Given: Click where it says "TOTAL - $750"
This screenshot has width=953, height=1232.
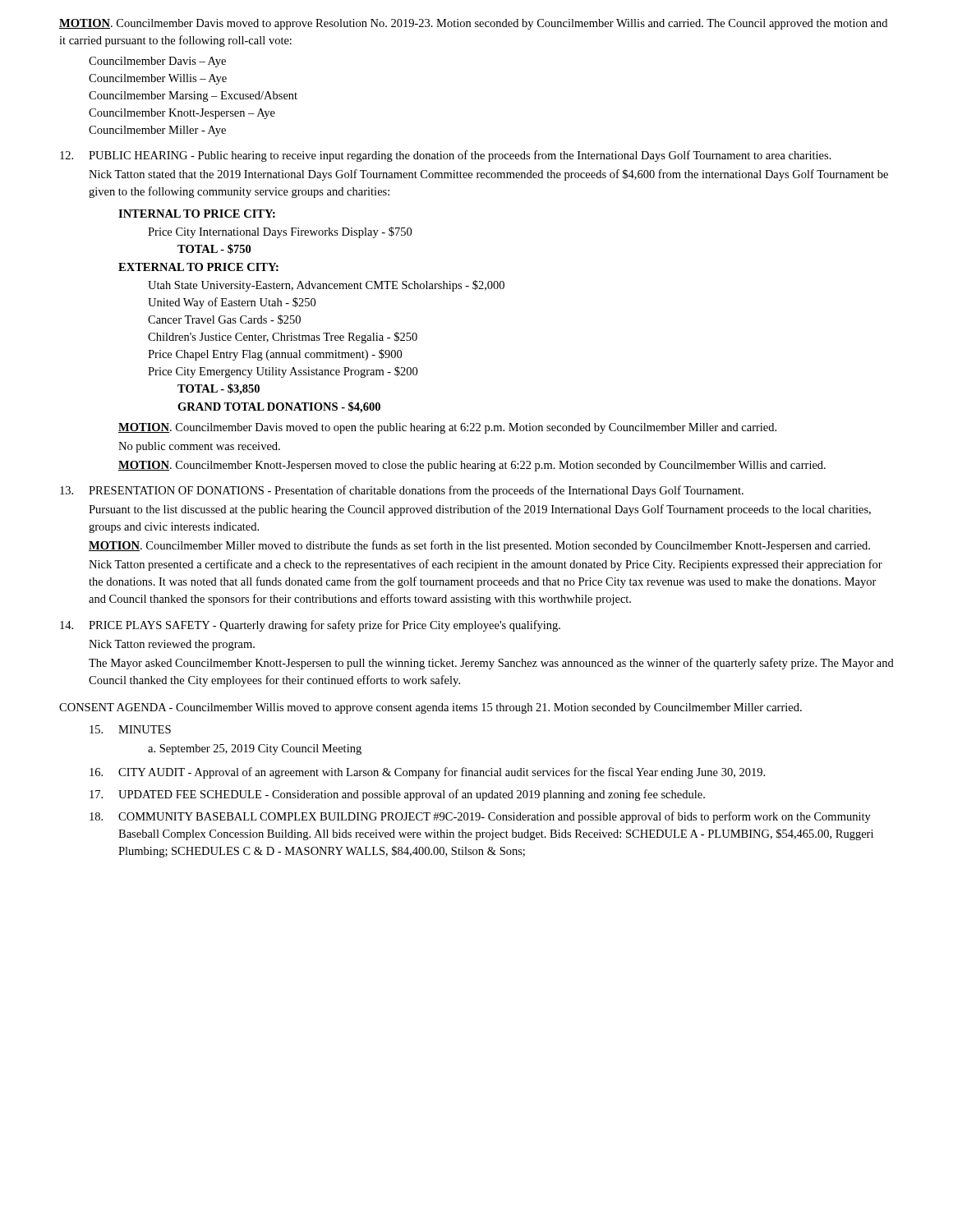Looking at the screenshot, I should click(x=214, y=249).
